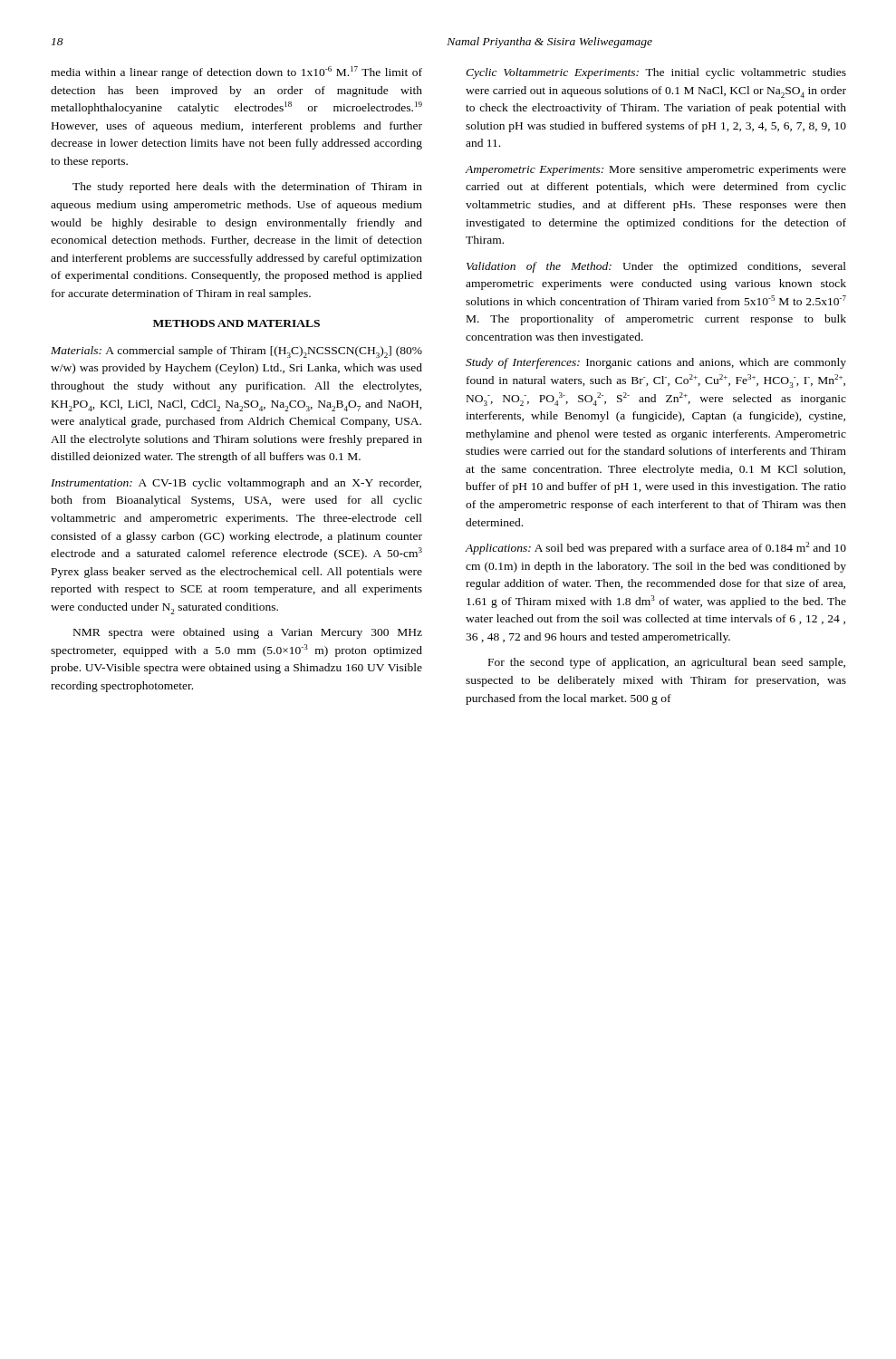Find the block on this page that starts "NMR spectra were obtained"

pyautogui.click(x=236, y=659)
